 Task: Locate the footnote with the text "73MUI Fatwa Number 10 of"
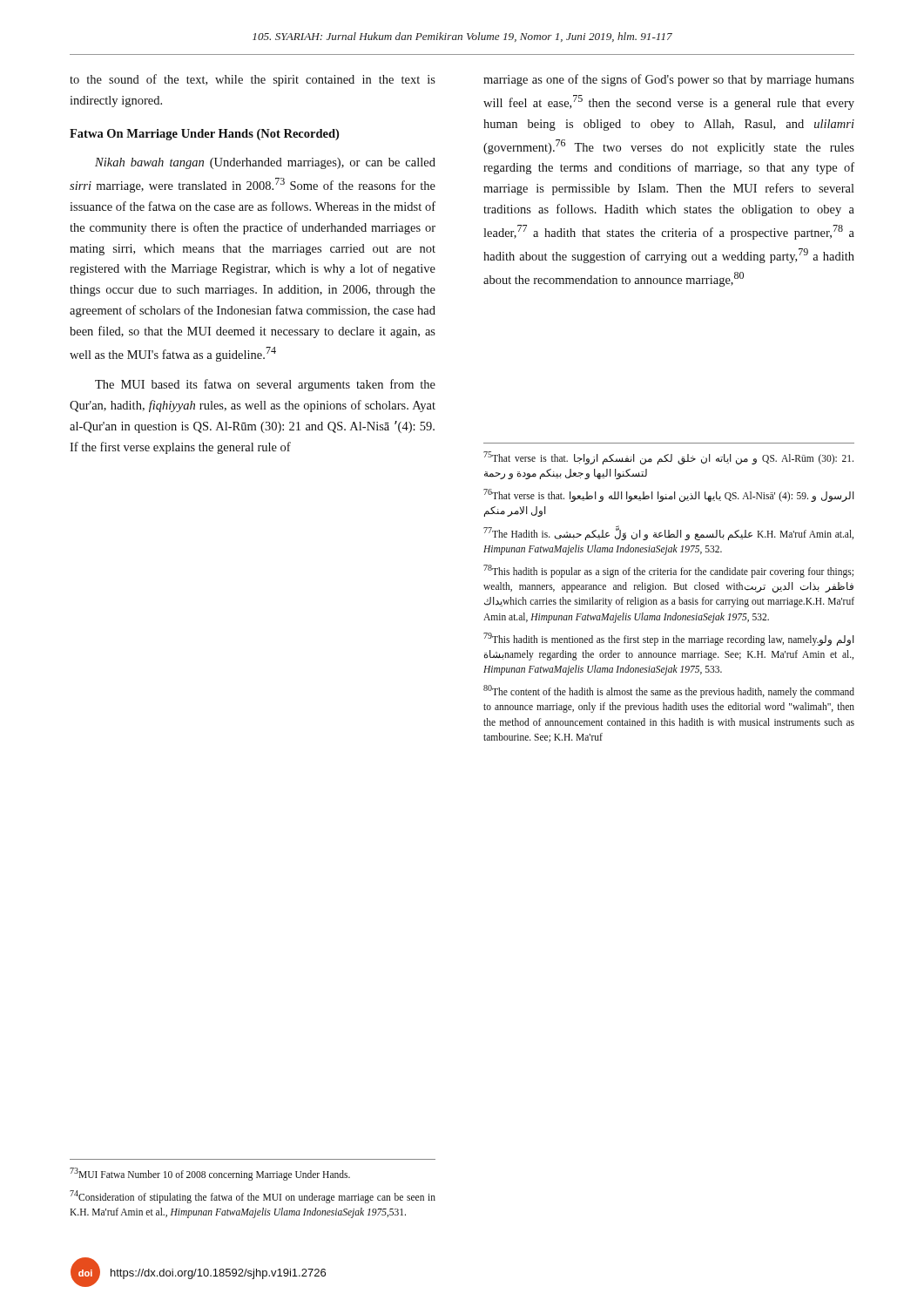pyautogui.click(x=253, y=1192)
